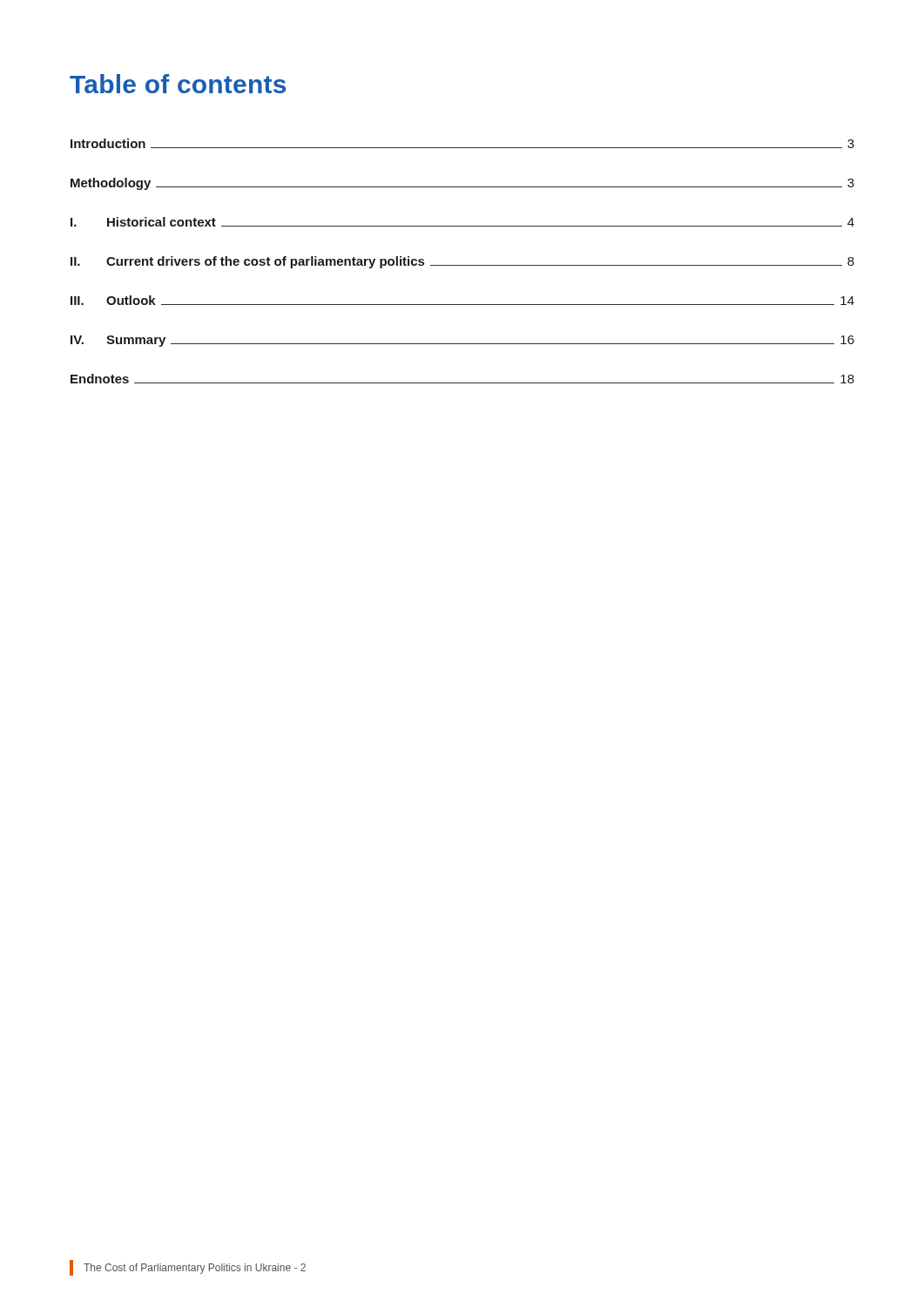Point to "I. Historical context 4"
Image resolution: width=924 pixels, height=1307 pixels.
point(462,222)
